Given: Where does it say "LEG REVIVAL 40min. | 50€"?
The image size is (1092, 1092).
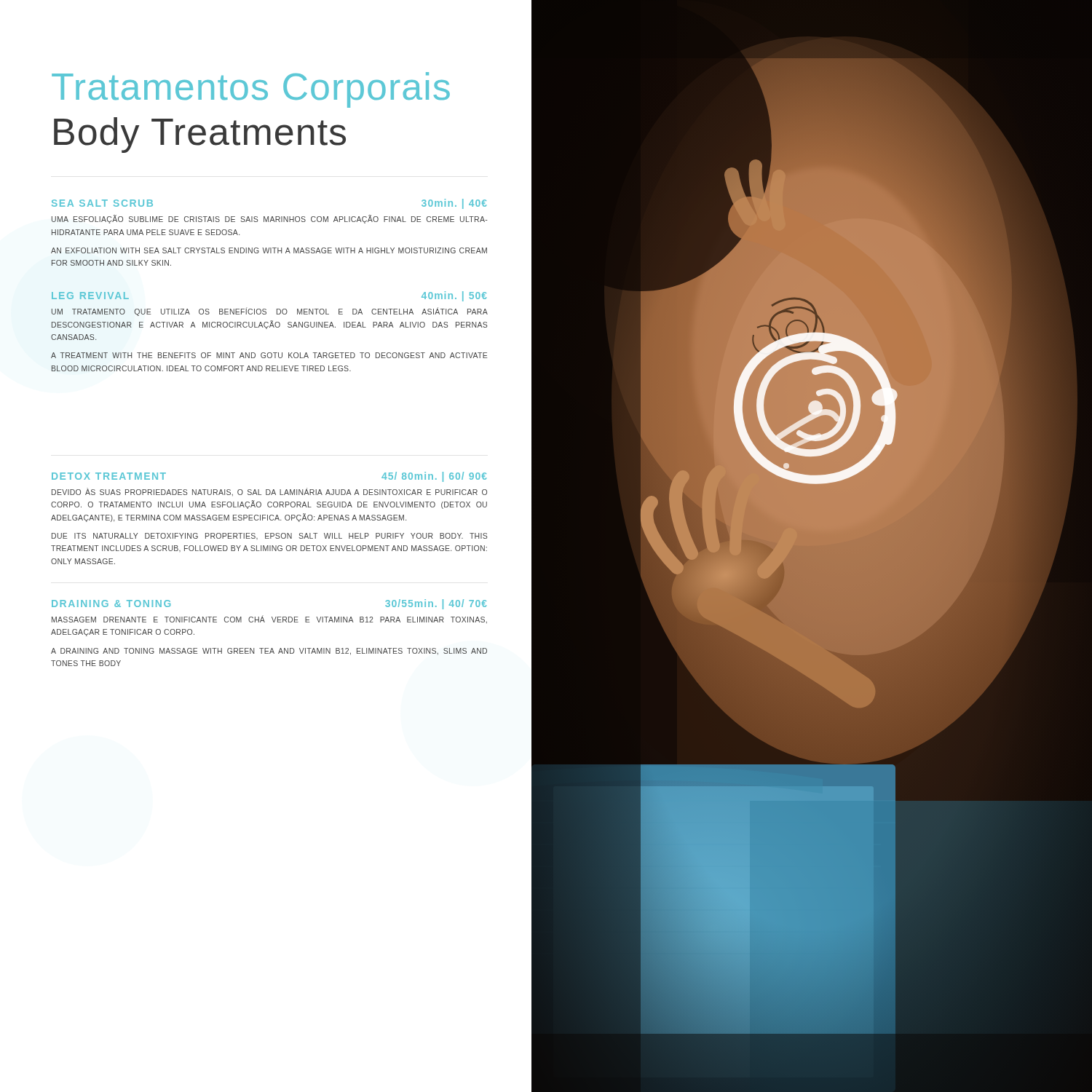Looking at the screenshot, I should [x=91, y=296].
